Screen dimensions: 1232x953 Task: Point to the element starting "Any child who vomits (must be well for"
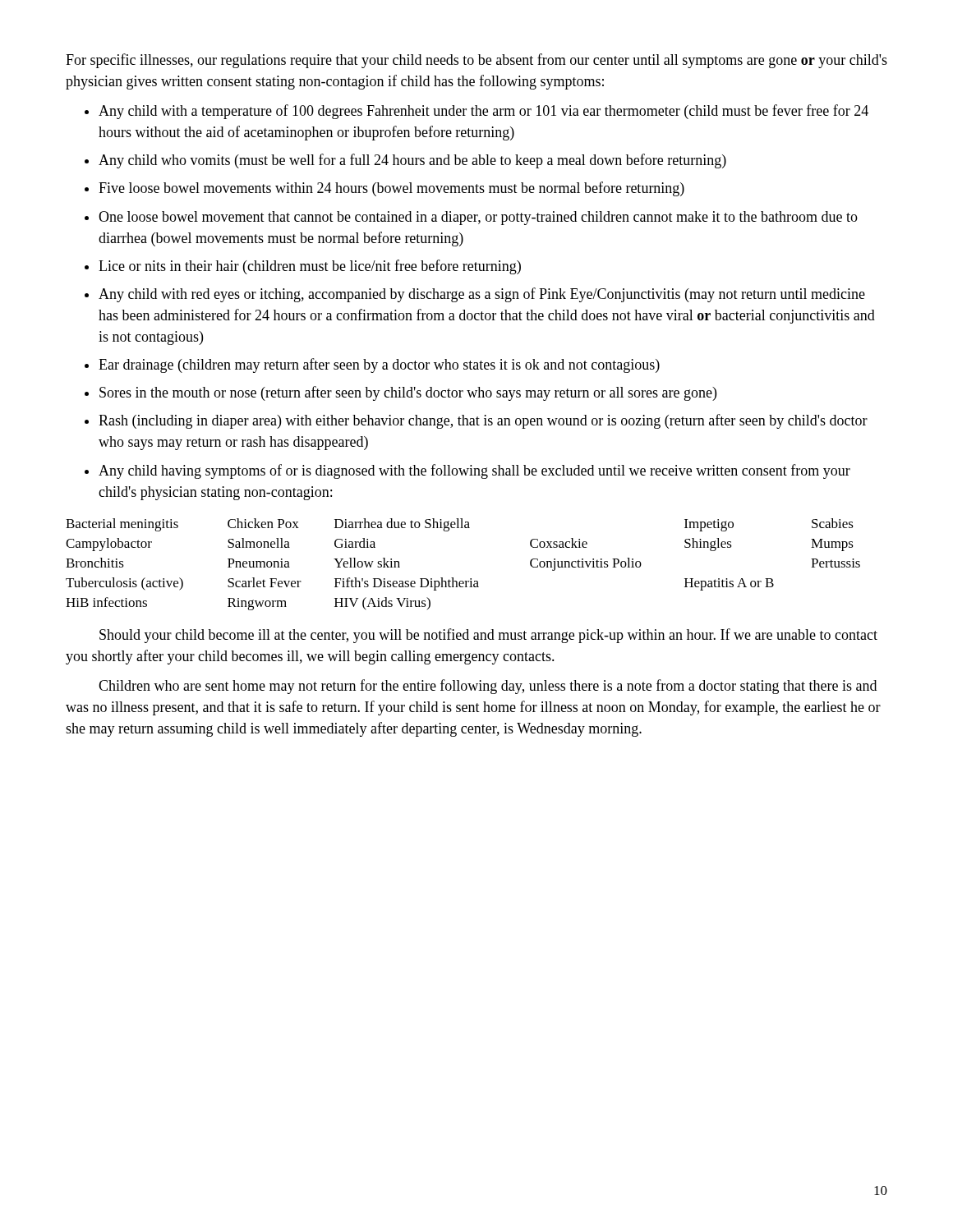pos(413,160)
